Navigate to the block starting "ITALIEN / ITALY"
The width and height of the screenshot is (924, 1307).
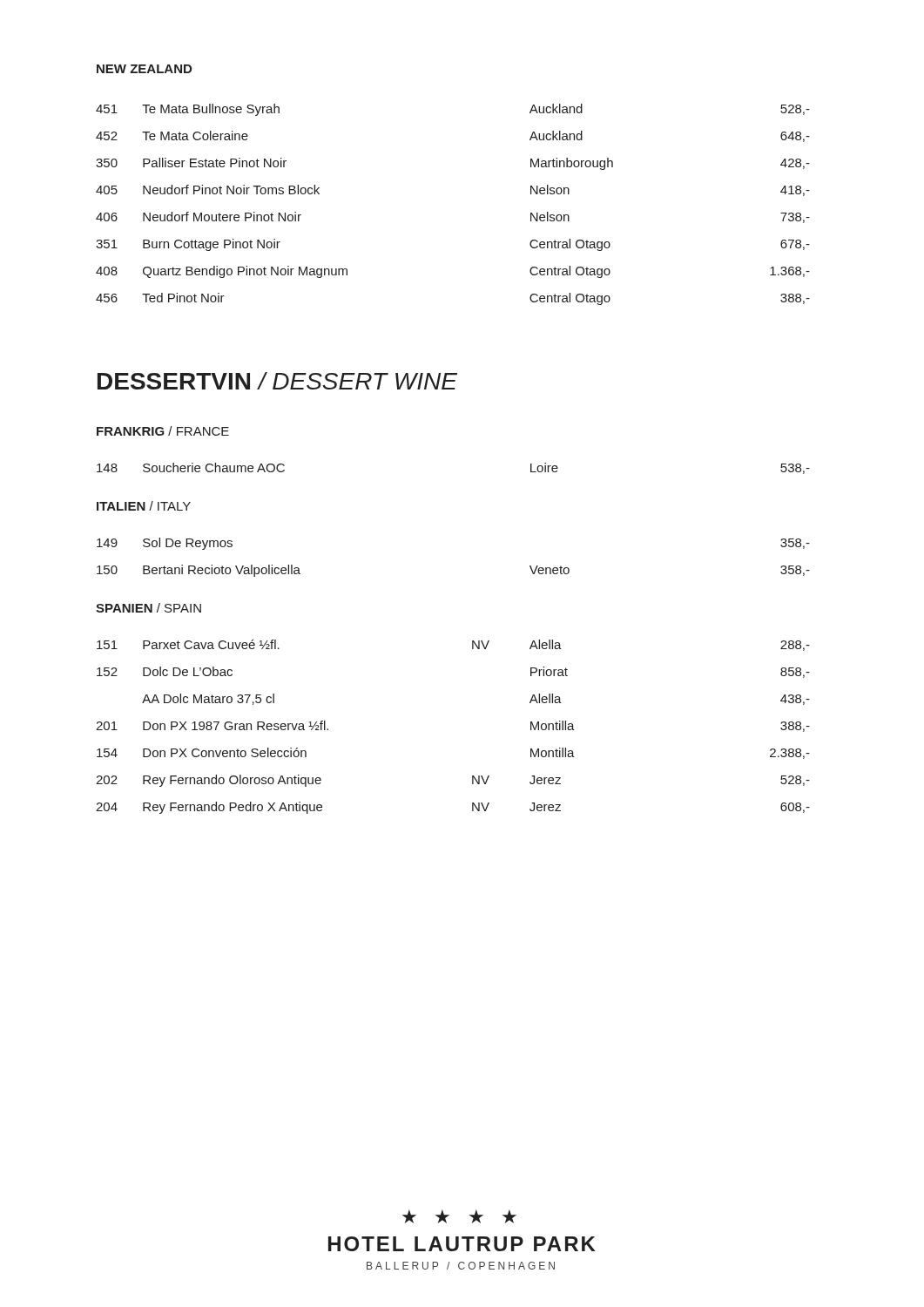click(x=143, y=506)
